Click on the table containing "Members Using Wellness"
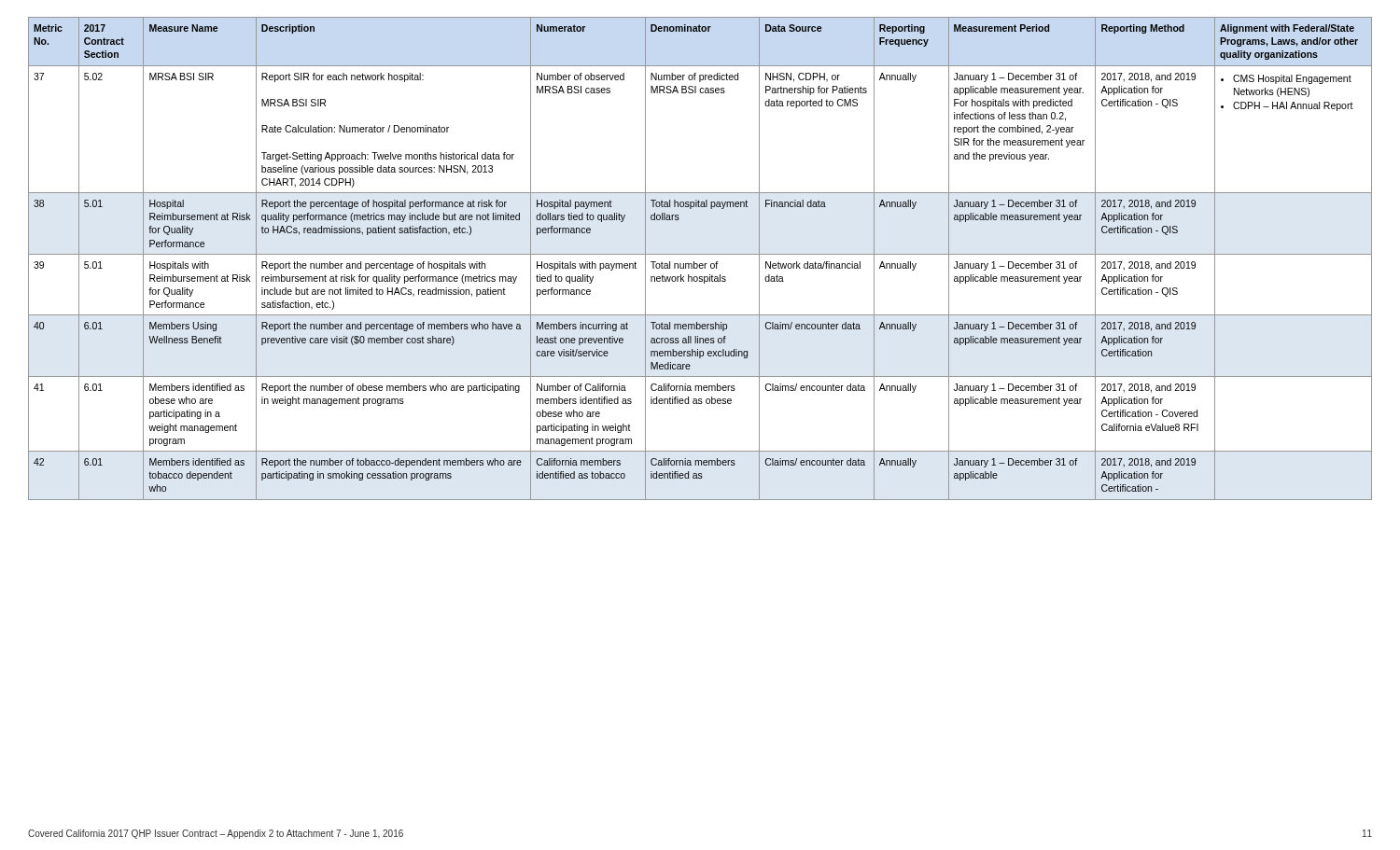This screenshot has height=850, width=1400. [700, 258]
